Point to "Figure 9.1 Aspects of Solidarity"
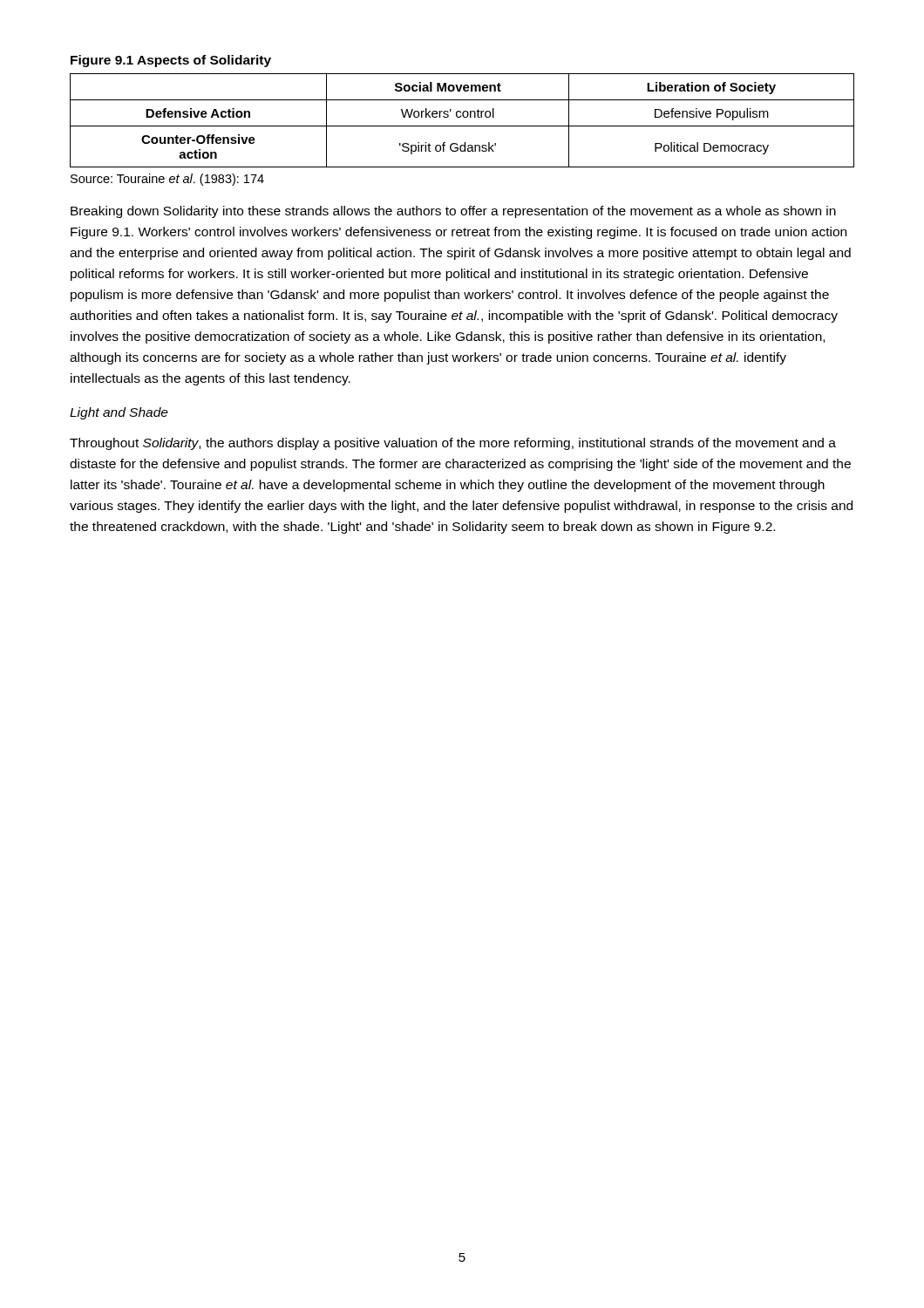This screenshot has height=1308, width=924. [171, 61]
